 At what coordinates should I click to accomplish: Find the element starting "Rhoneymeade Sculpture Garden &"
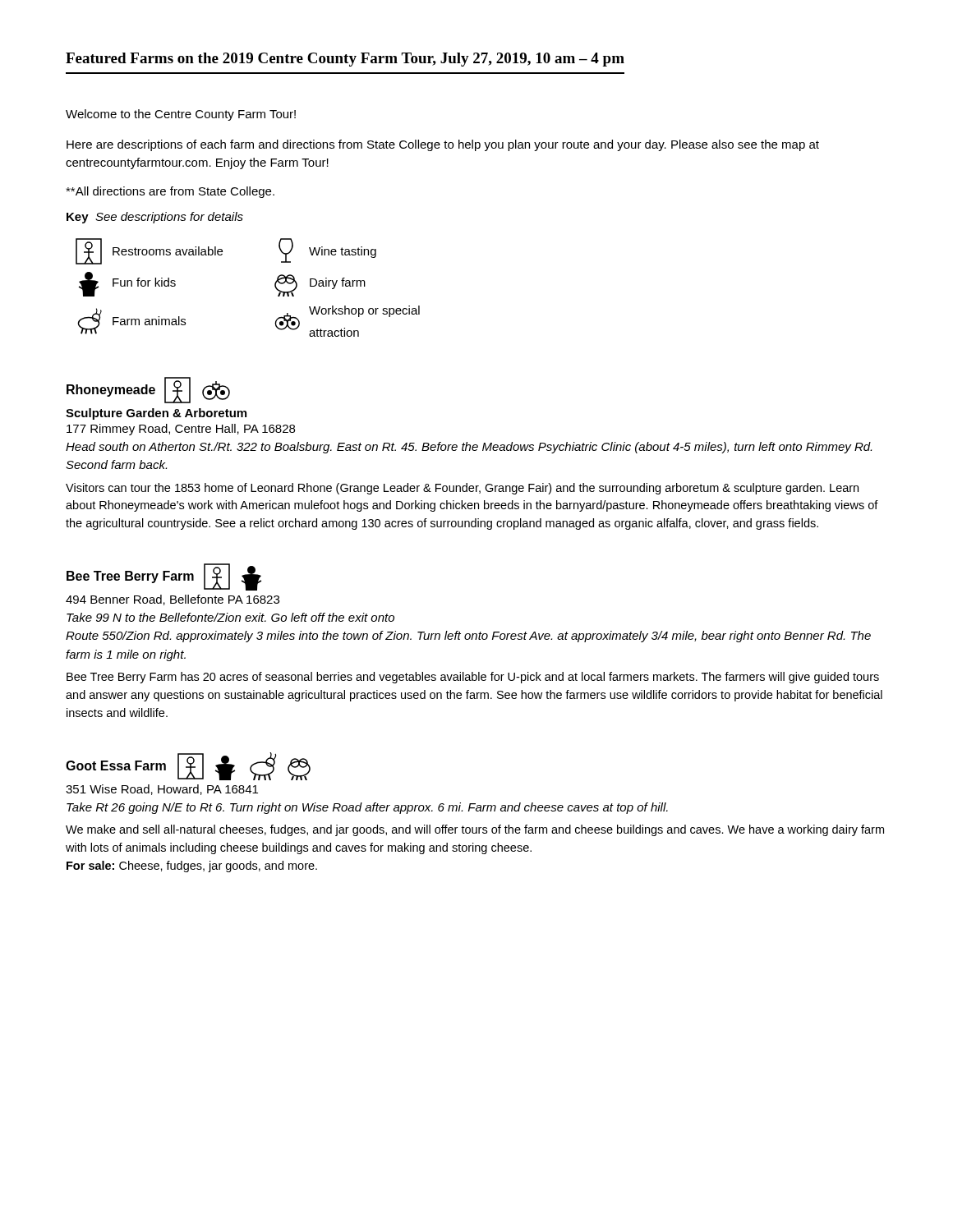click(476, 454)
